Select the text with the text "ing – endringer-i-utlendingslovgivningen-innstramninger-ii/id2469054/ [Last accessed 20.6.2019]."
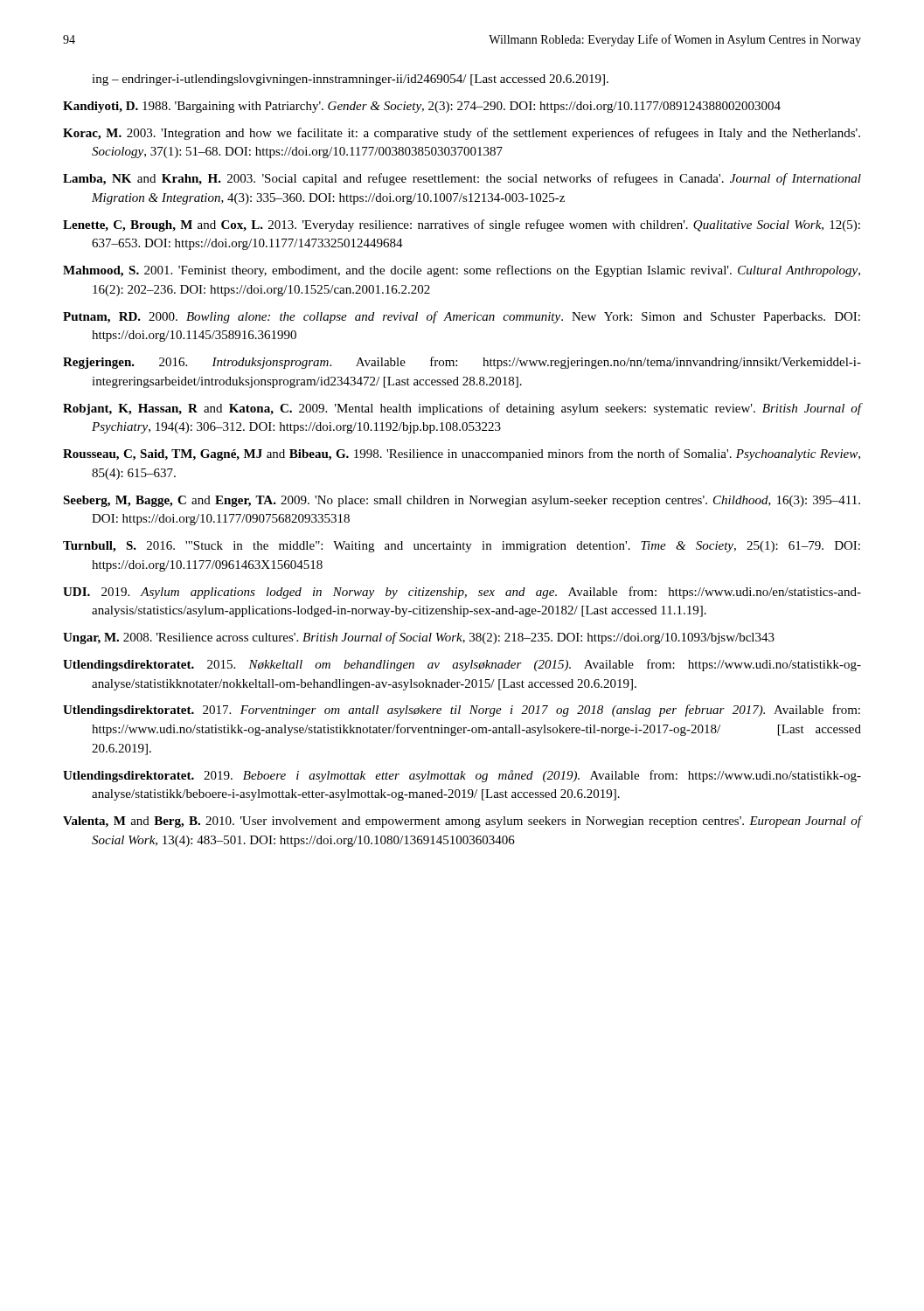924x1311 pixels. [x=350, y=79]
